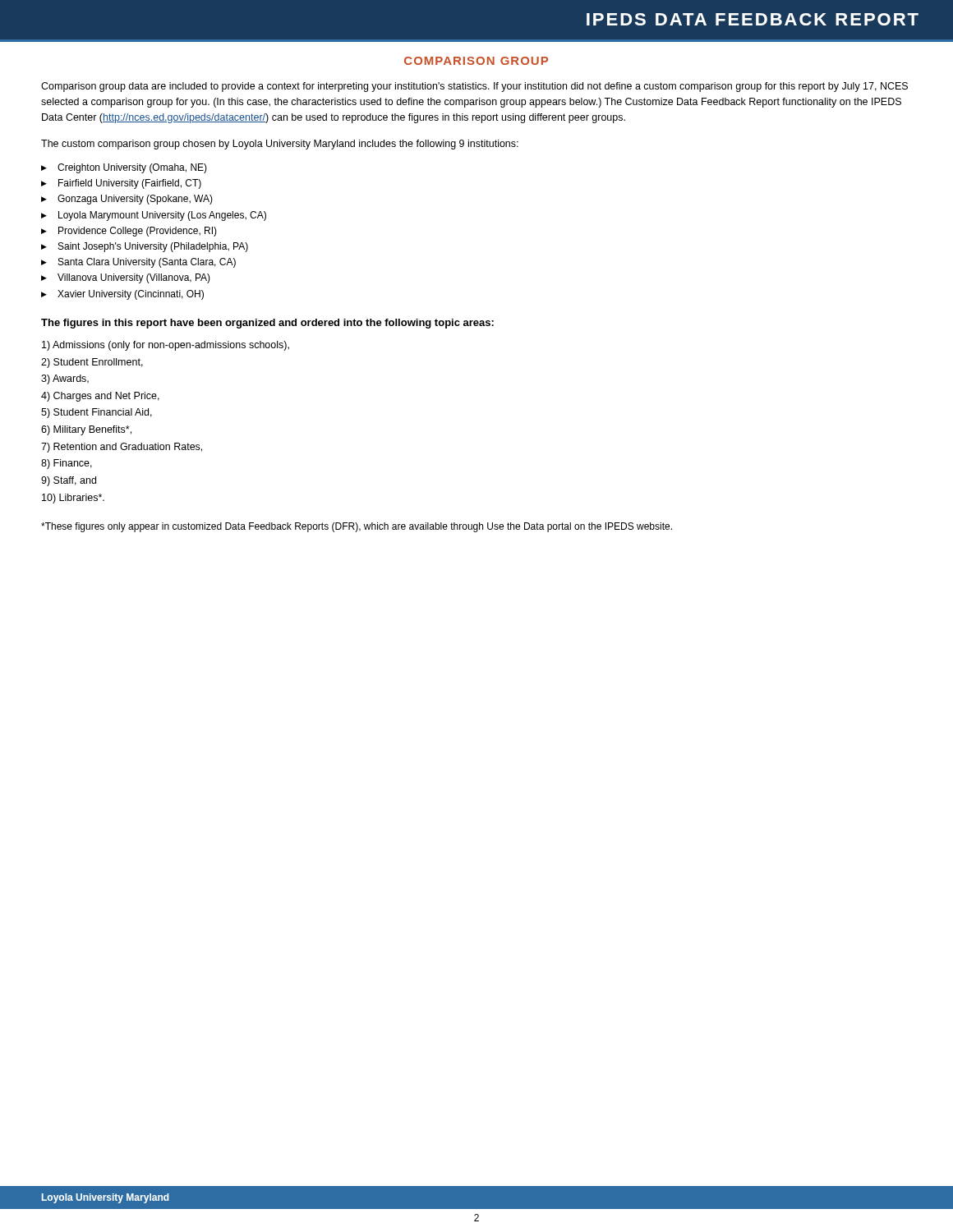Click on the passage starting "Gonzaga University (Spokane, WA)"
The width and height of the screenshot is (953, 1232).
click(135, 199)
